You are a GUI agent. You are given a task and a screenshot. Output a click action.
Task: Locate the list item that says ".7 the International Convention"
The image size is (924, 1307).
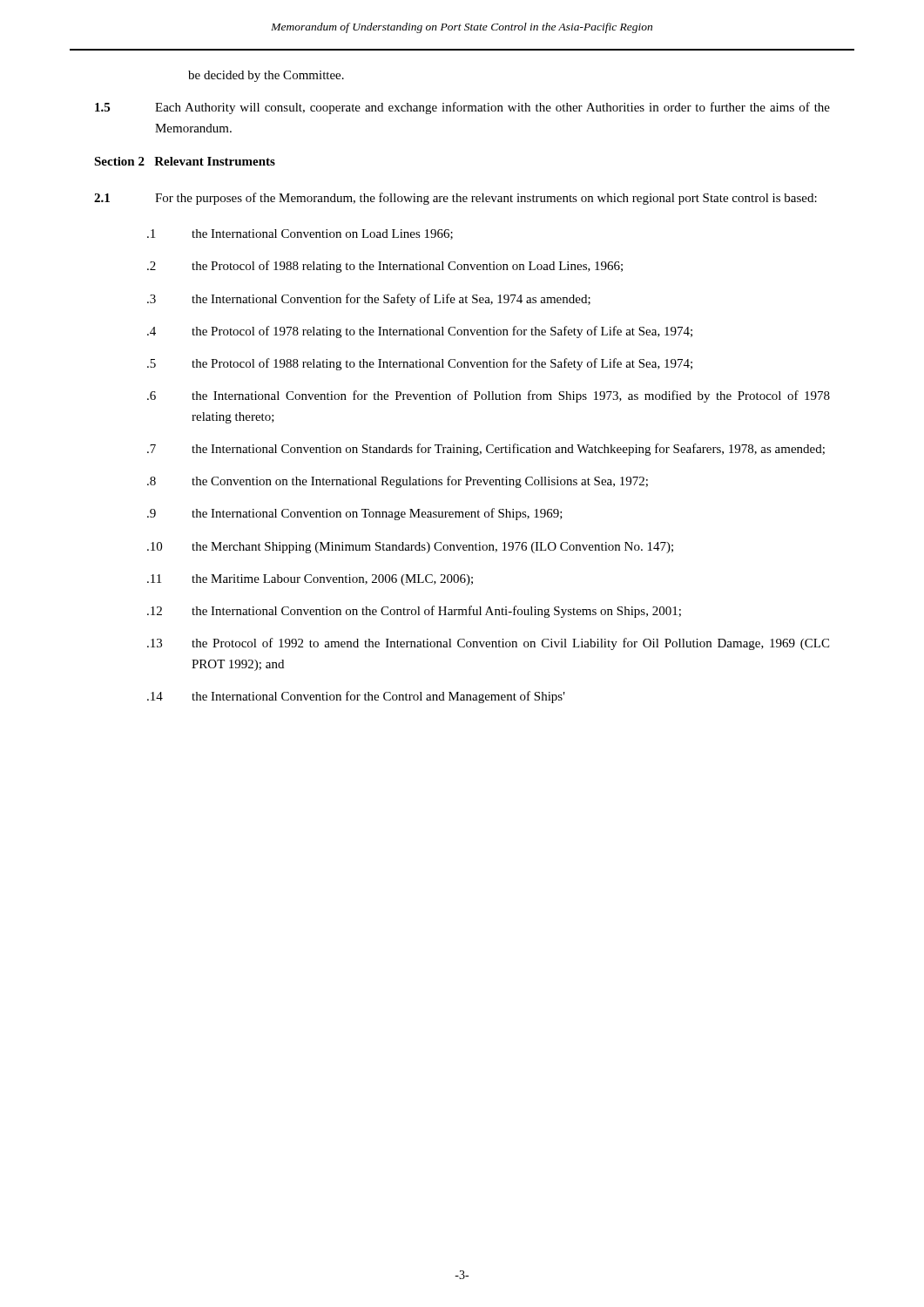tap(488, 449)
